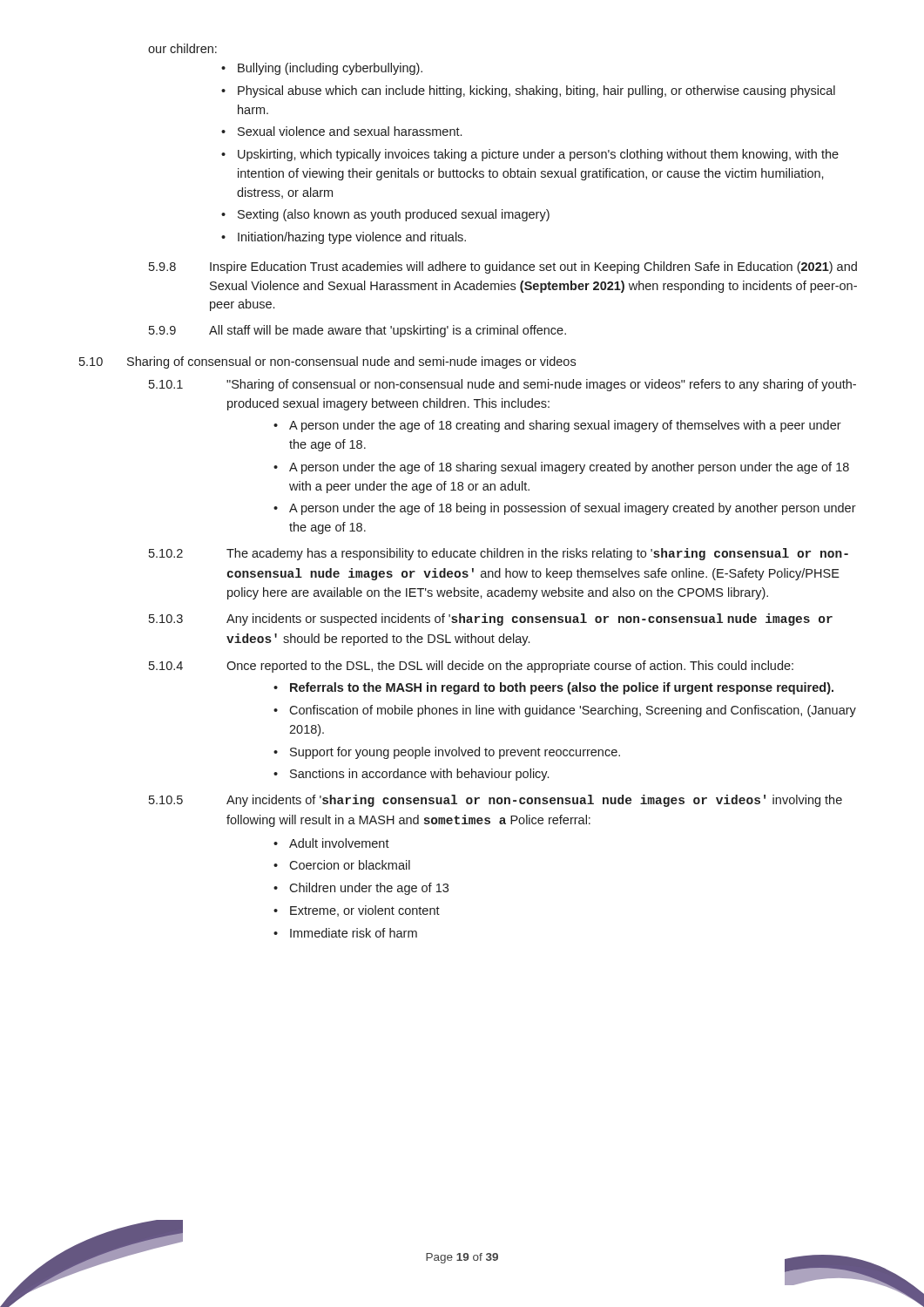The image size is (924, 1307).
Task: Click on the text block that reads "10.1 "Sharing of consensual"
Action: (503, 394)
